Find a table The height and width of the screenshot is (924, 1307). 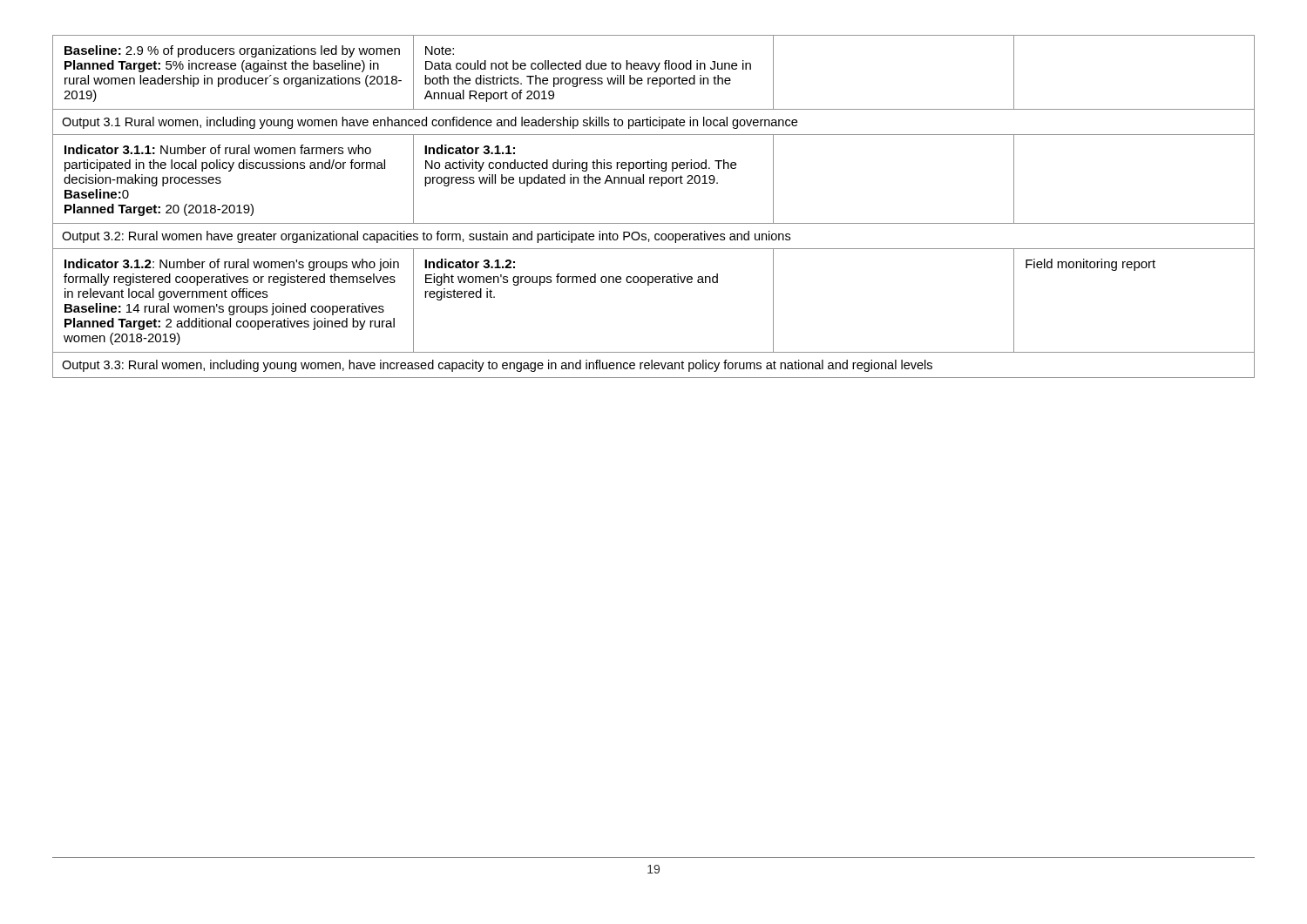coord(654,206)
